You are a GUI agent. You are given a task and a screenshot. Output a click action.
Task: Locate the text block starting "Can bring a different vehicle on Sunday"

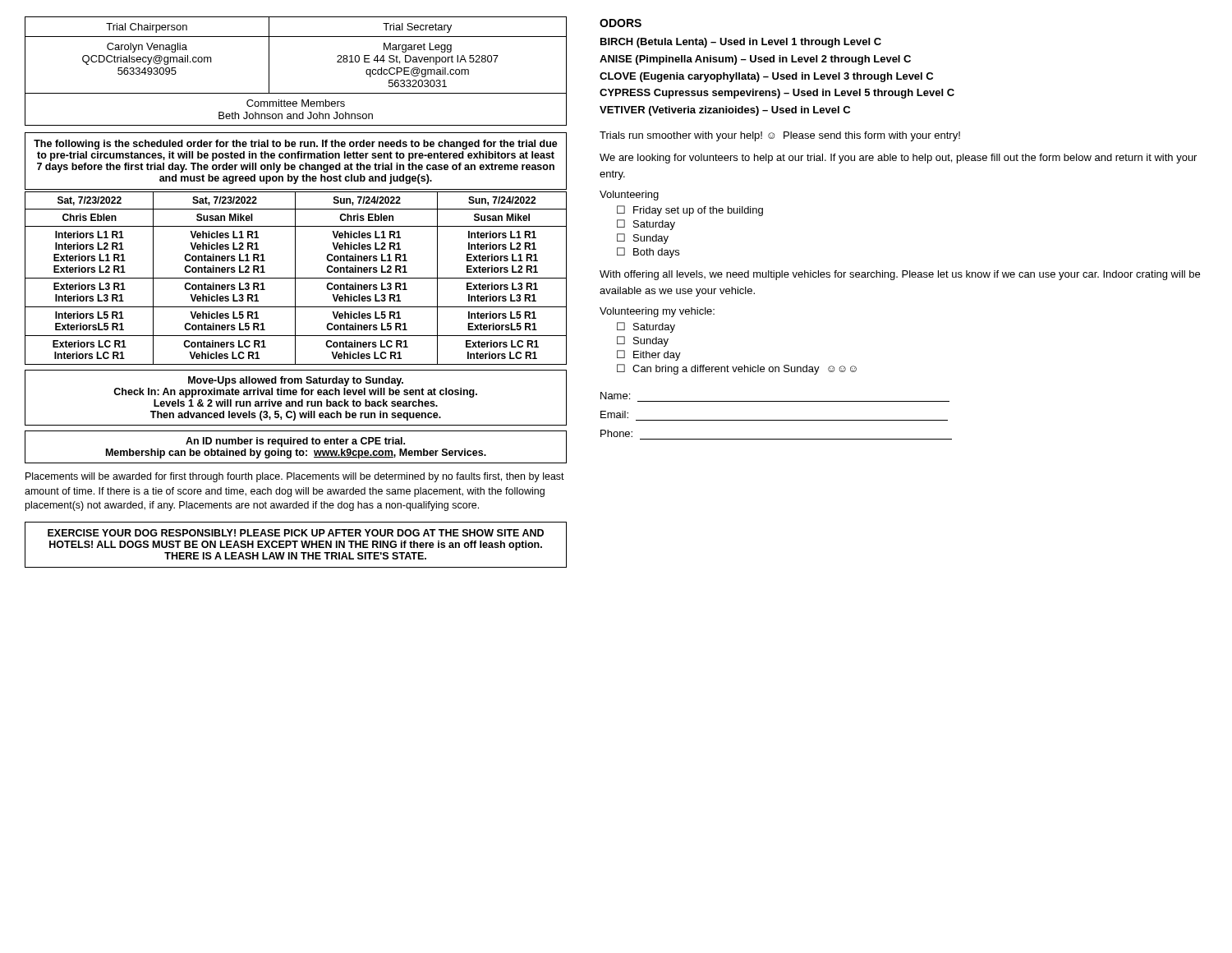click(x=745, y=369)
